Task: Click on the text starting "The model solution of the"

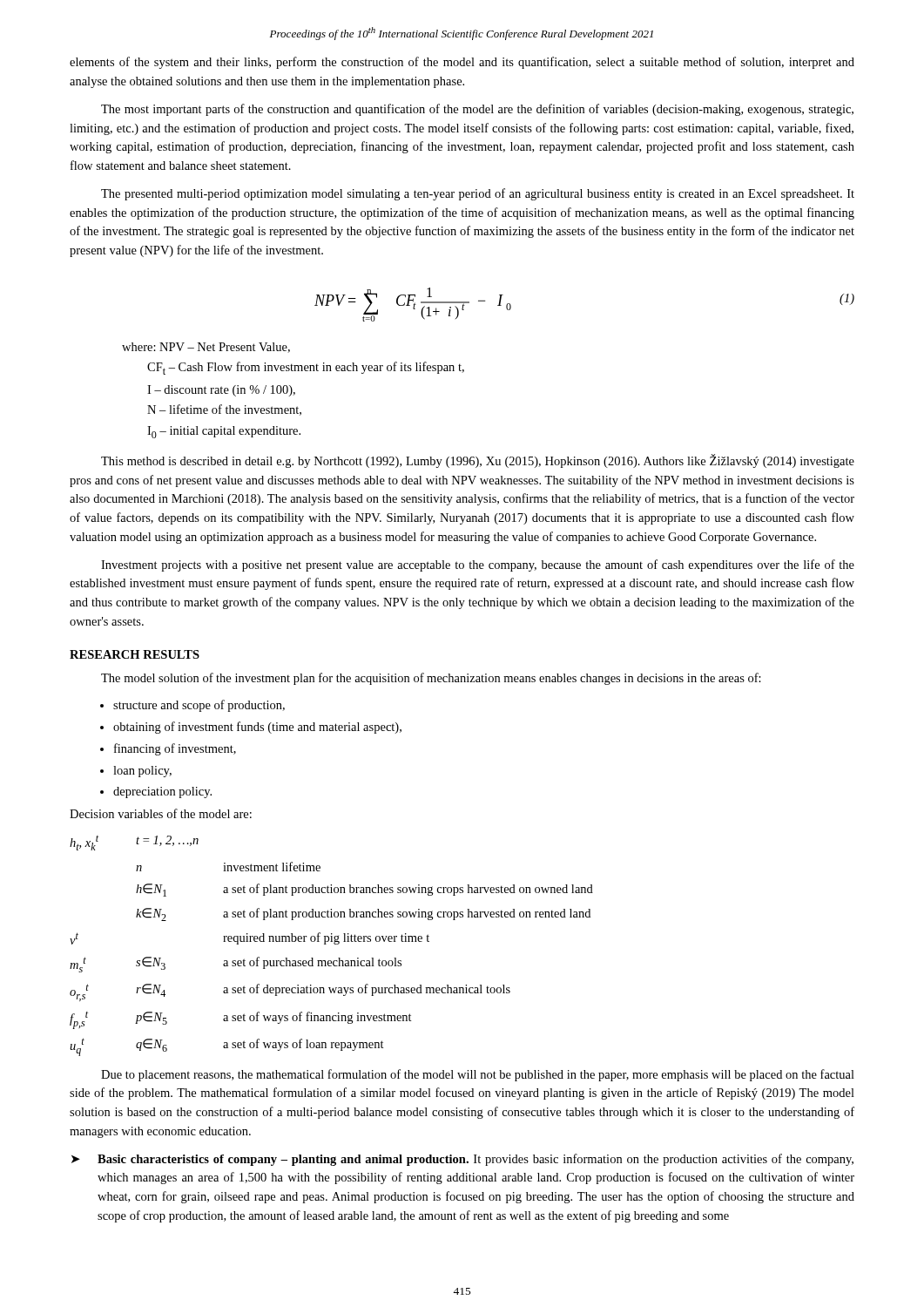Action: click(x=462, y=678)
